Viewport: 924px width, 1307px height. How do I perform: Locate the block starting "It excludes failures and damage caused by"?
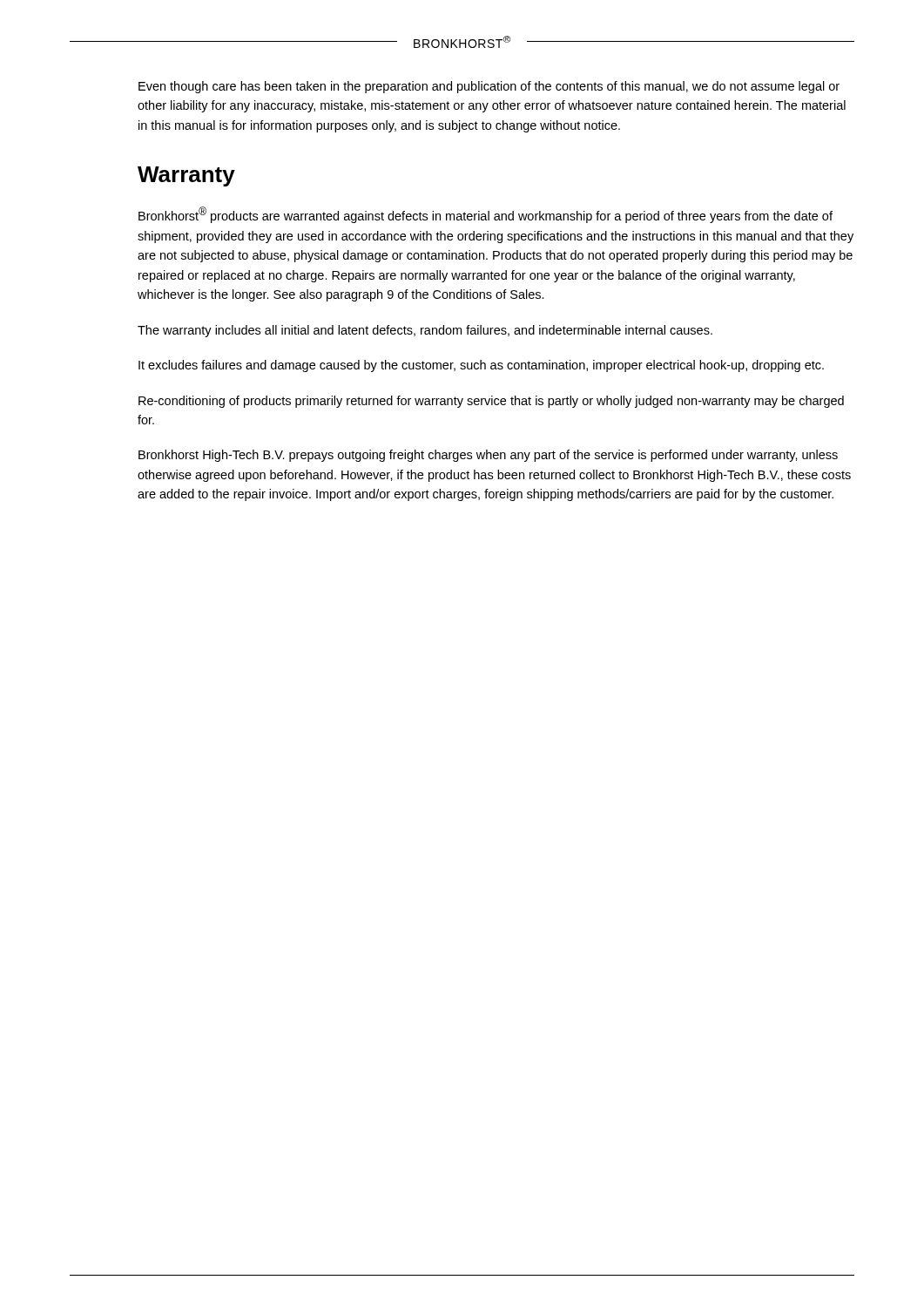(x=481, y=365)
